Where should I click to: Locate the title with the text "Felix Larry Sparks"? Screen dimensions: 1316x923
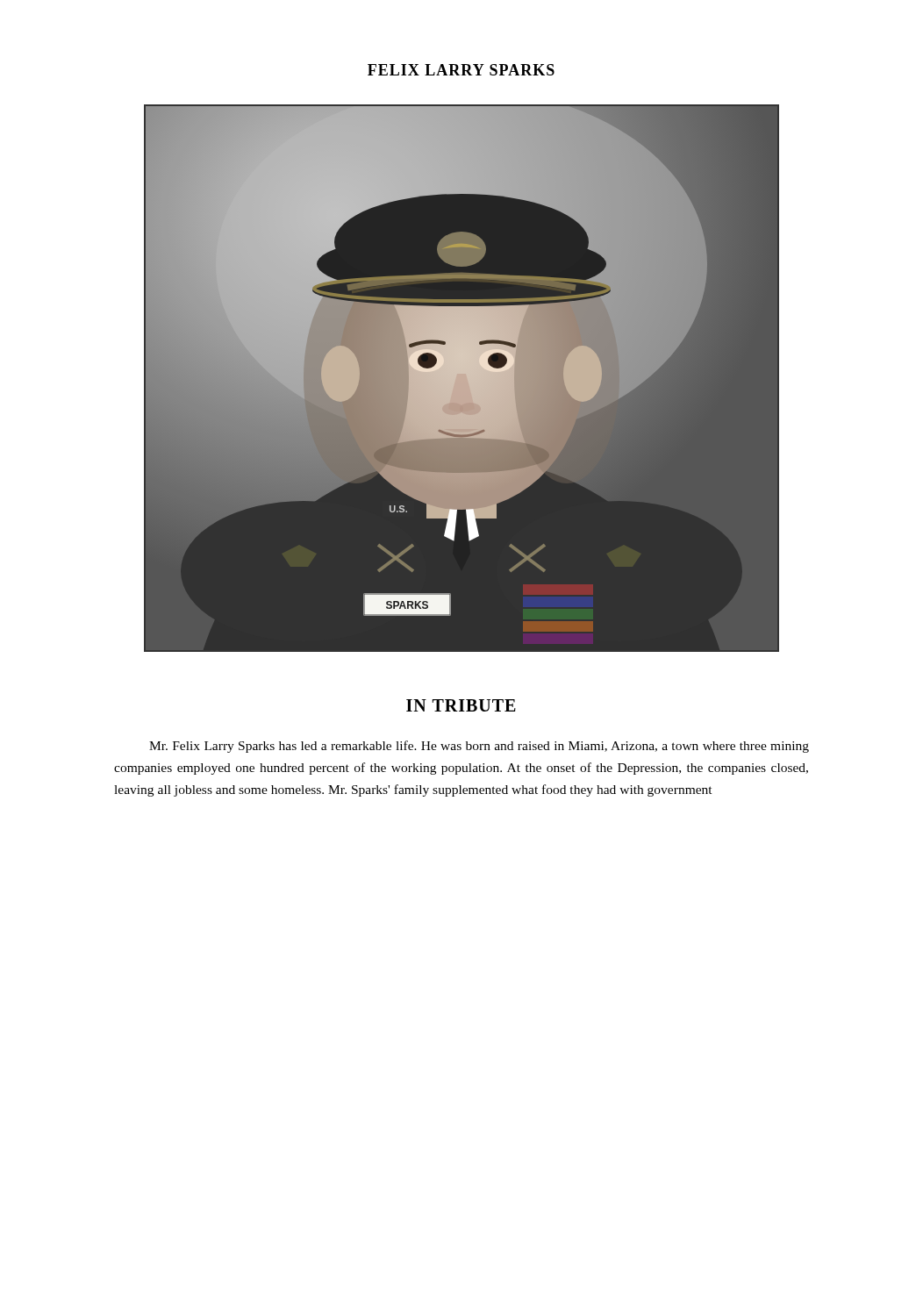(x=462, y=70)
